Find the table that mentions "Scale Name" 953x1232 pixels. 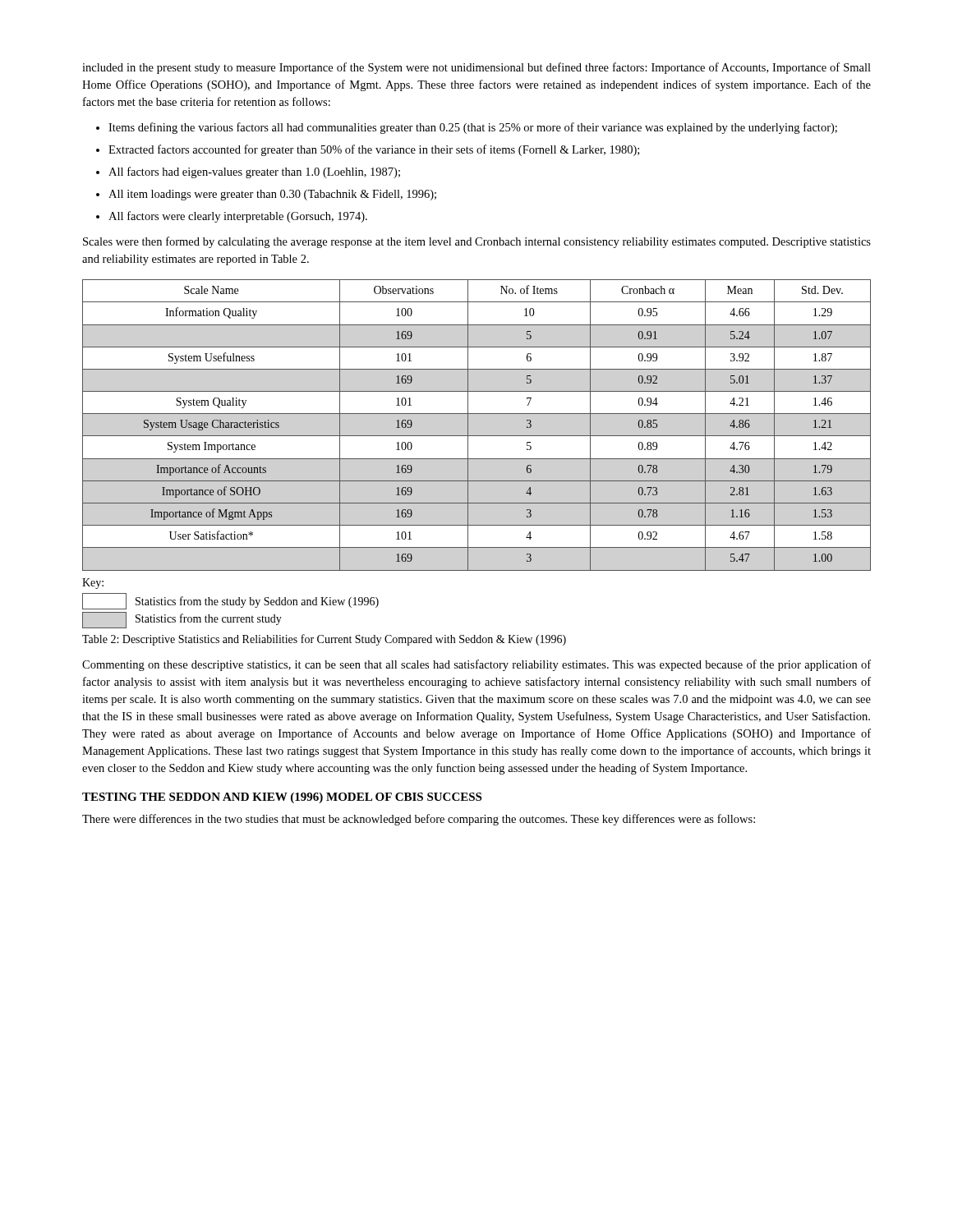pyautogui.click(x=476, y=425)
